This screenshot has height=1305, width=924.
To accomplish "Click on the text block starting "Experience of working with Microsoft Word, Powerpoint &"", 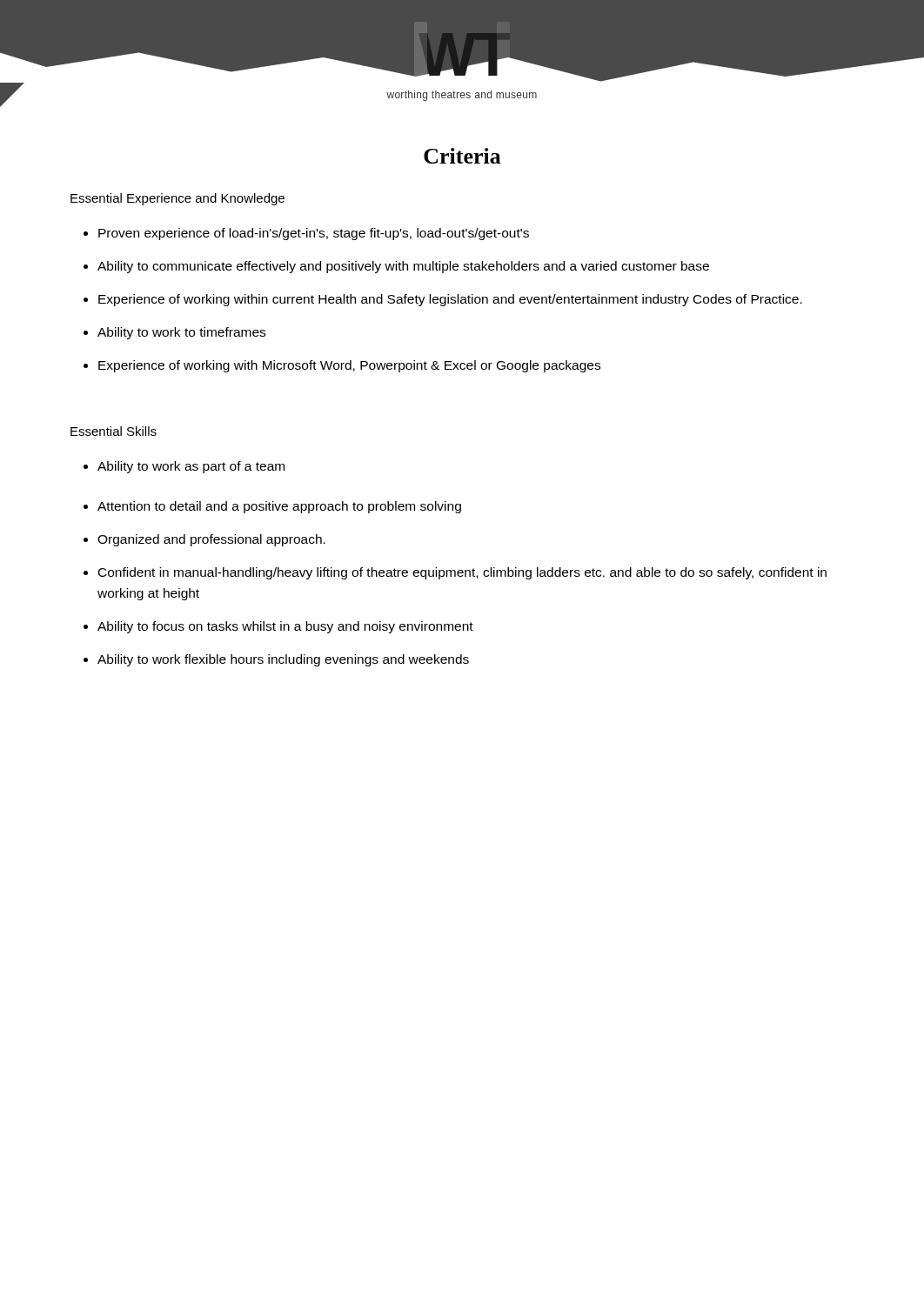I will click(x=349, y=365).
